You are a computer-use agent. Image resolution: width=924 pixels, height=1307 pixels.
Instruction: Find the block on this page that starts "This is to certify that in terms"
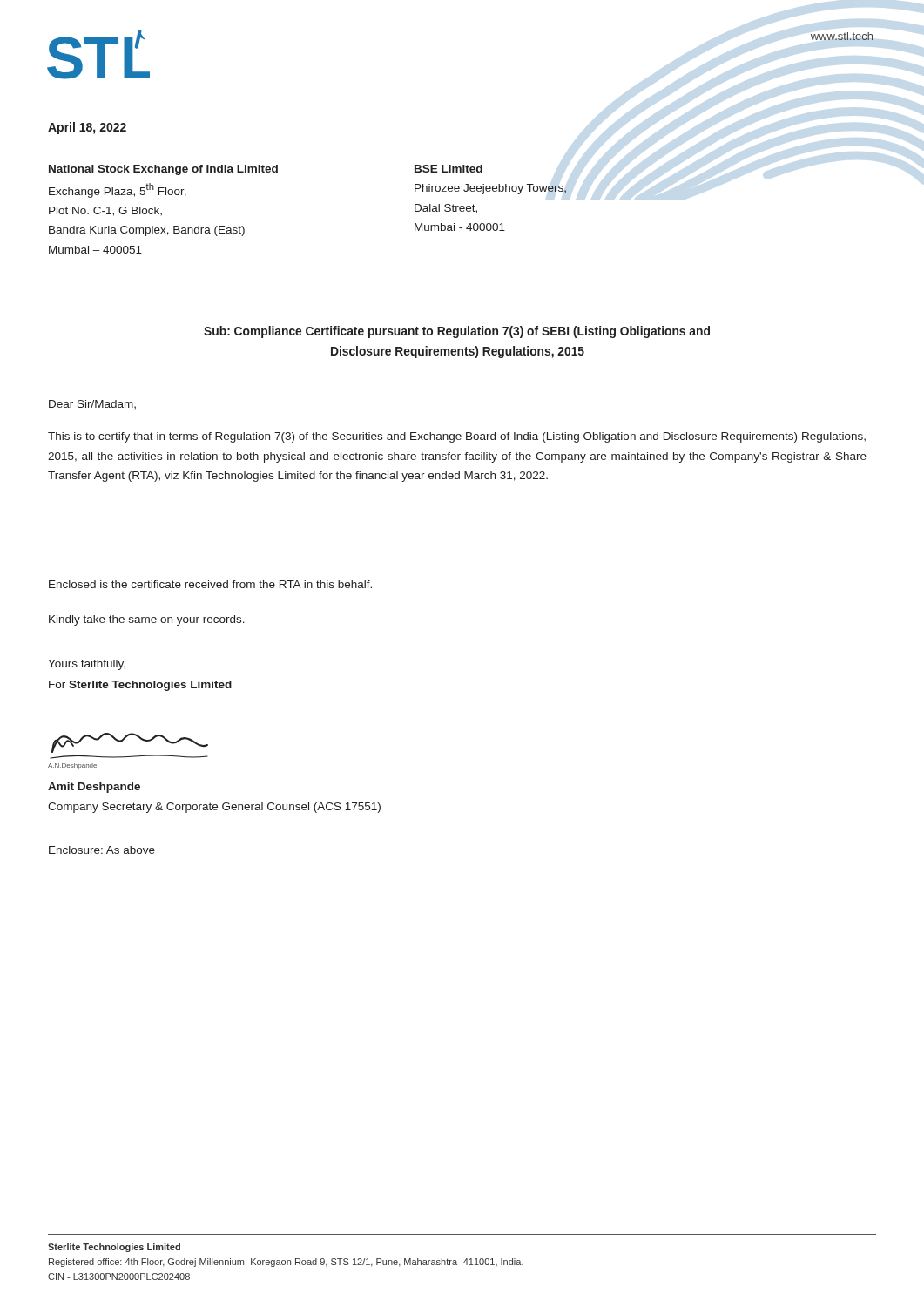pyautogui.click(x=457, y=456)
